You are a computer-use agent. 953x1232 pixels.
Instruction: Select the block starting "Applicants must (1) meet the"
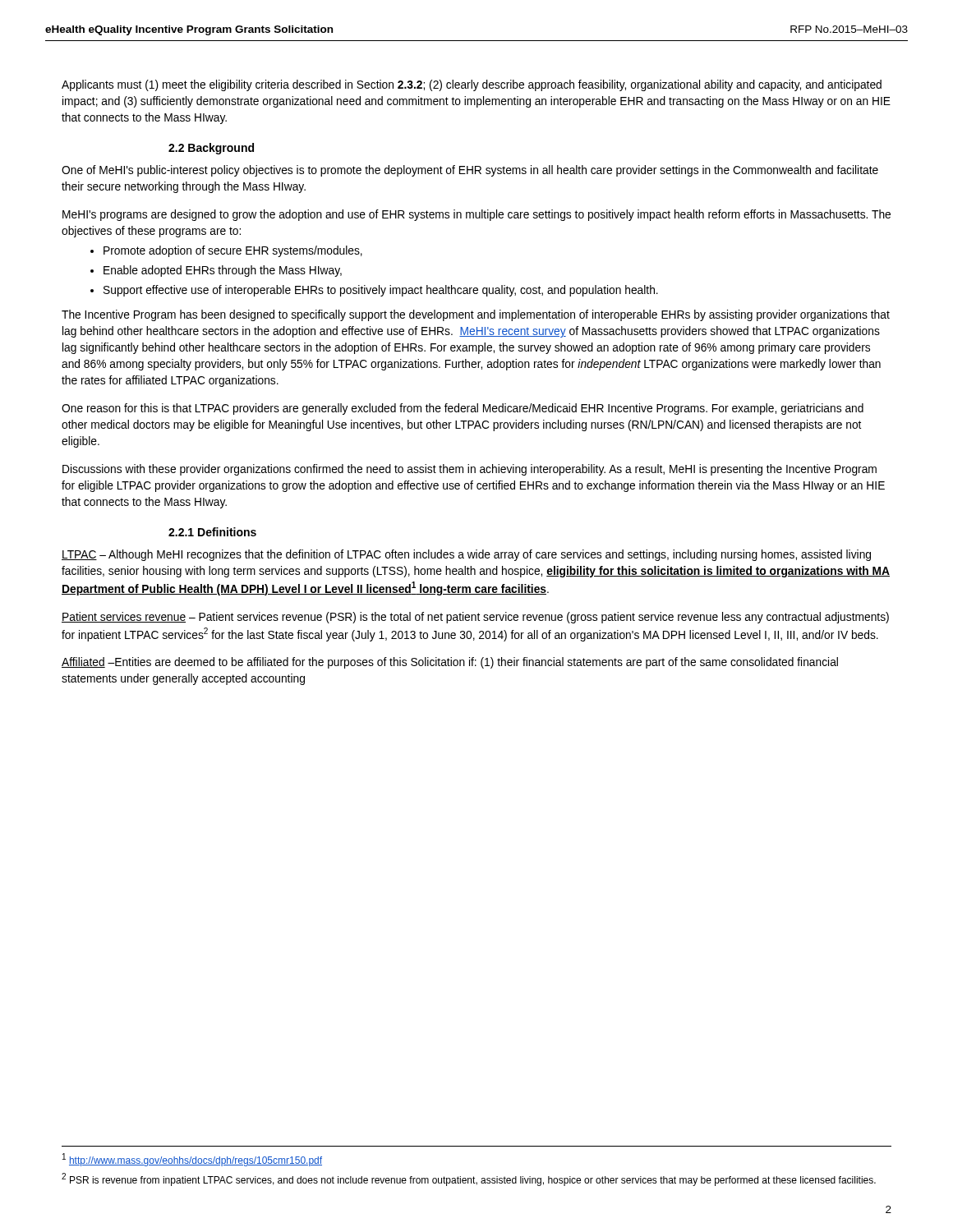(x=476, y=101)
